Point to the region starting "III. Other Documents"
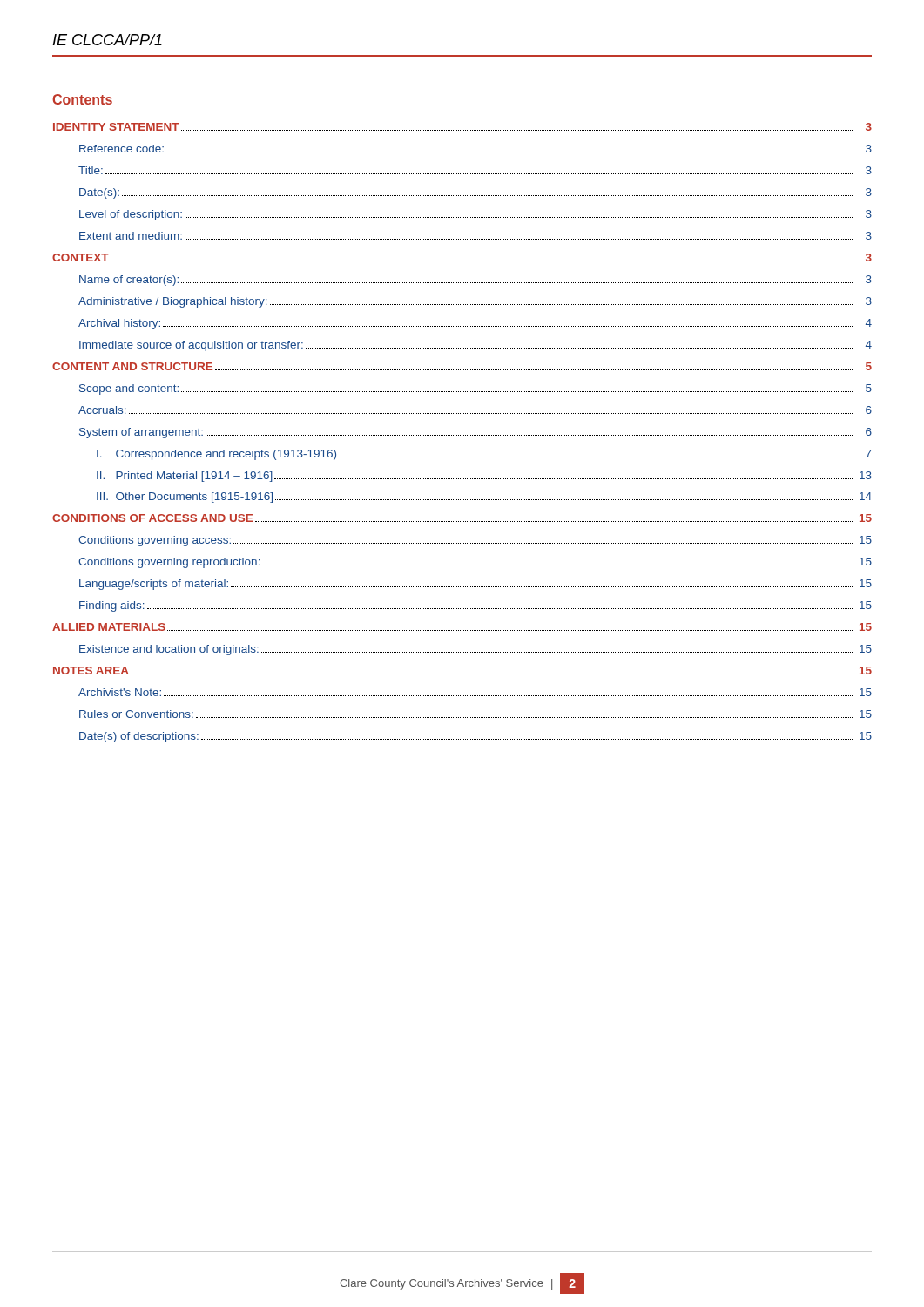Viewport: 924px width, 1307px height. pyautogui.click(x=484, y=498)
